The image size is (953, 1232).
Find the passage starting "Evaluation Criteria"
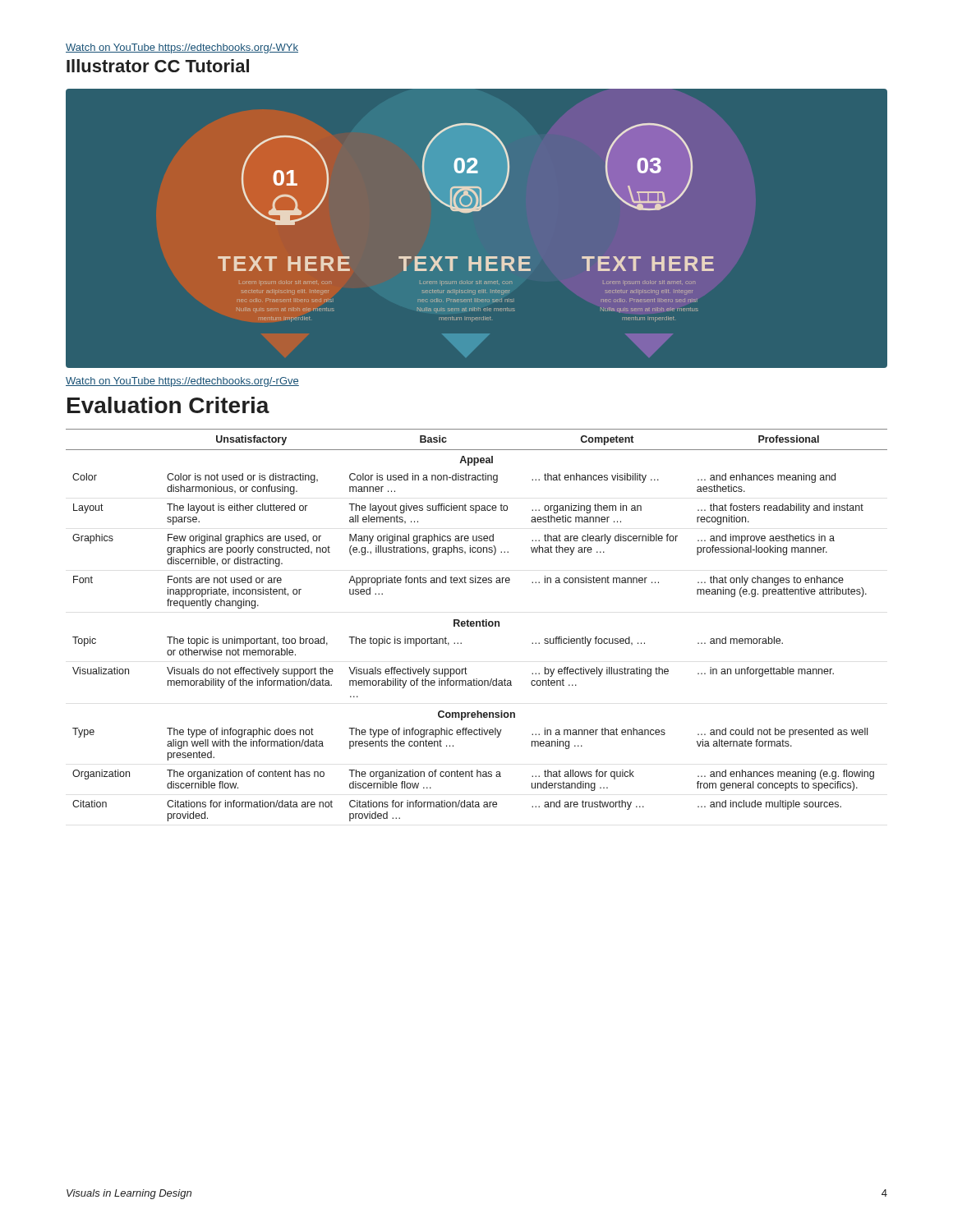click(167, 405)
